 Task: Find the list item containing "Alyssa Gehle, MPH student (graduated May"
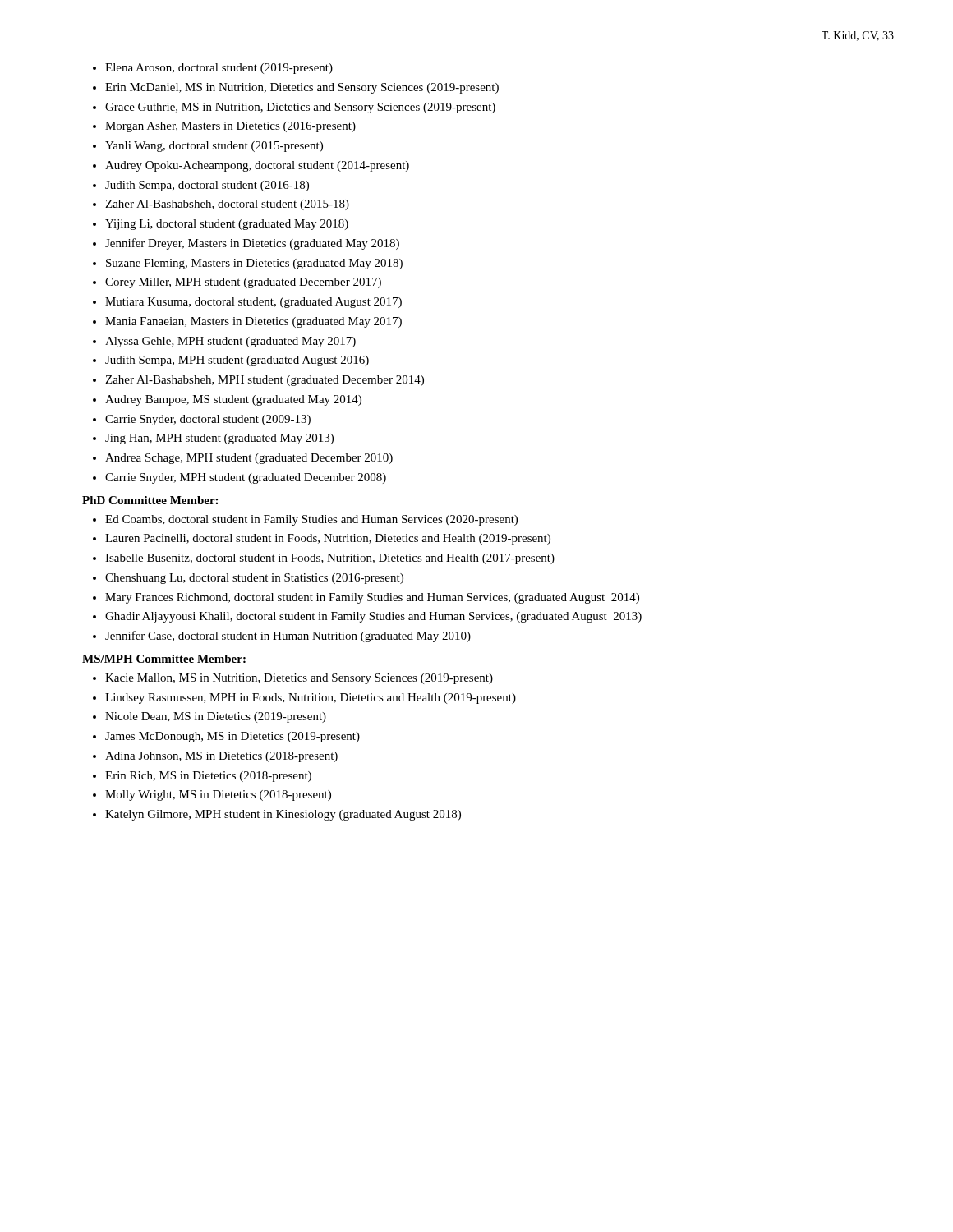[x=230, y=342]
